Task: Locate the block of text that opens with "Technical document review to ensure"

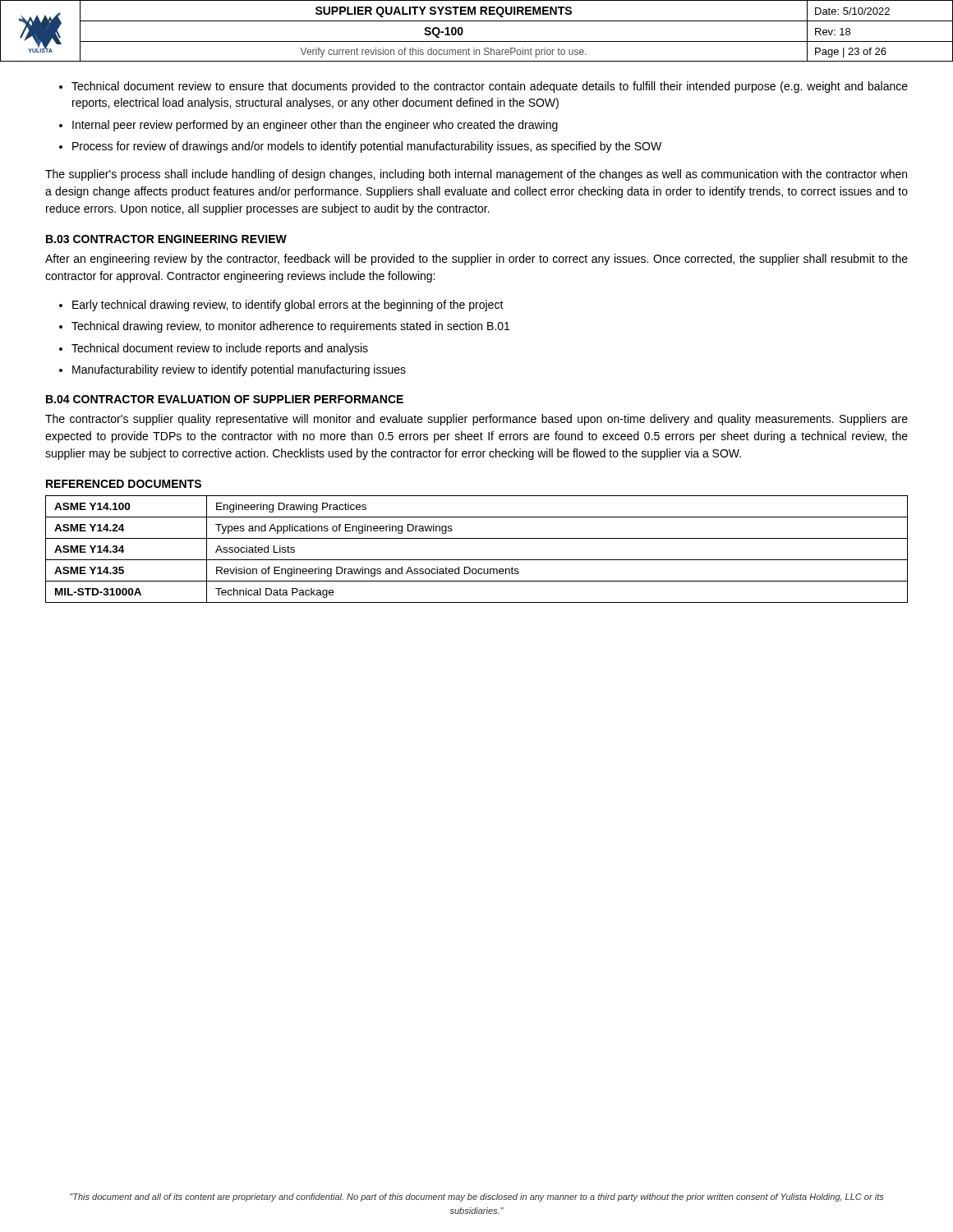Action: pyautogui.click(x=490, y=95)
